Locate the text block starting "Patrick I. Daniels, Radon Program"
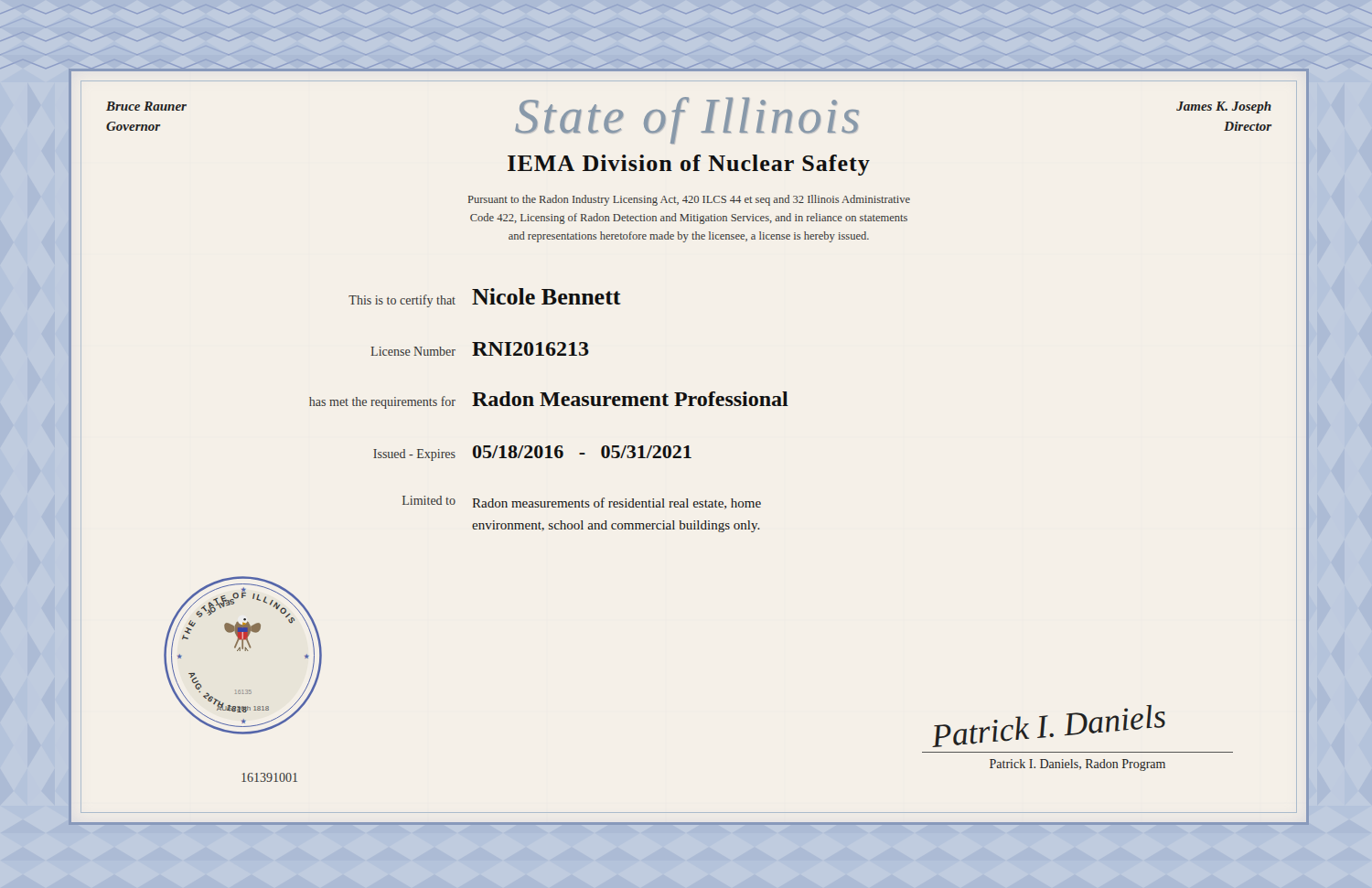The height and width of the screenshot is (888, 1372). click(1077, 764)
